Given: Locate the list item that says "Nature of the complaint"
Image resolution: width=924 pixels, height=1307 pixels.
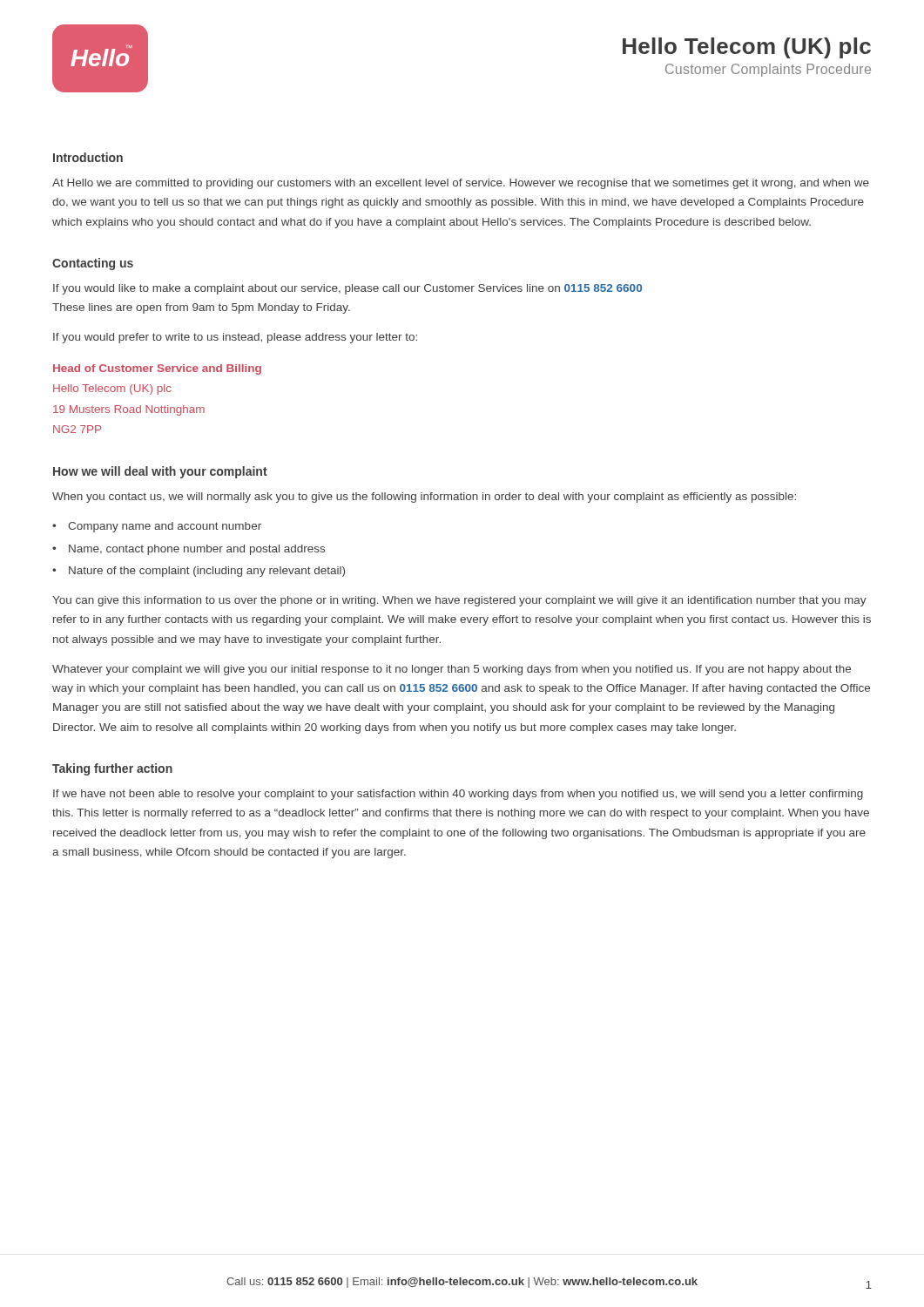Looking at the screenshot, I should 207,570.
